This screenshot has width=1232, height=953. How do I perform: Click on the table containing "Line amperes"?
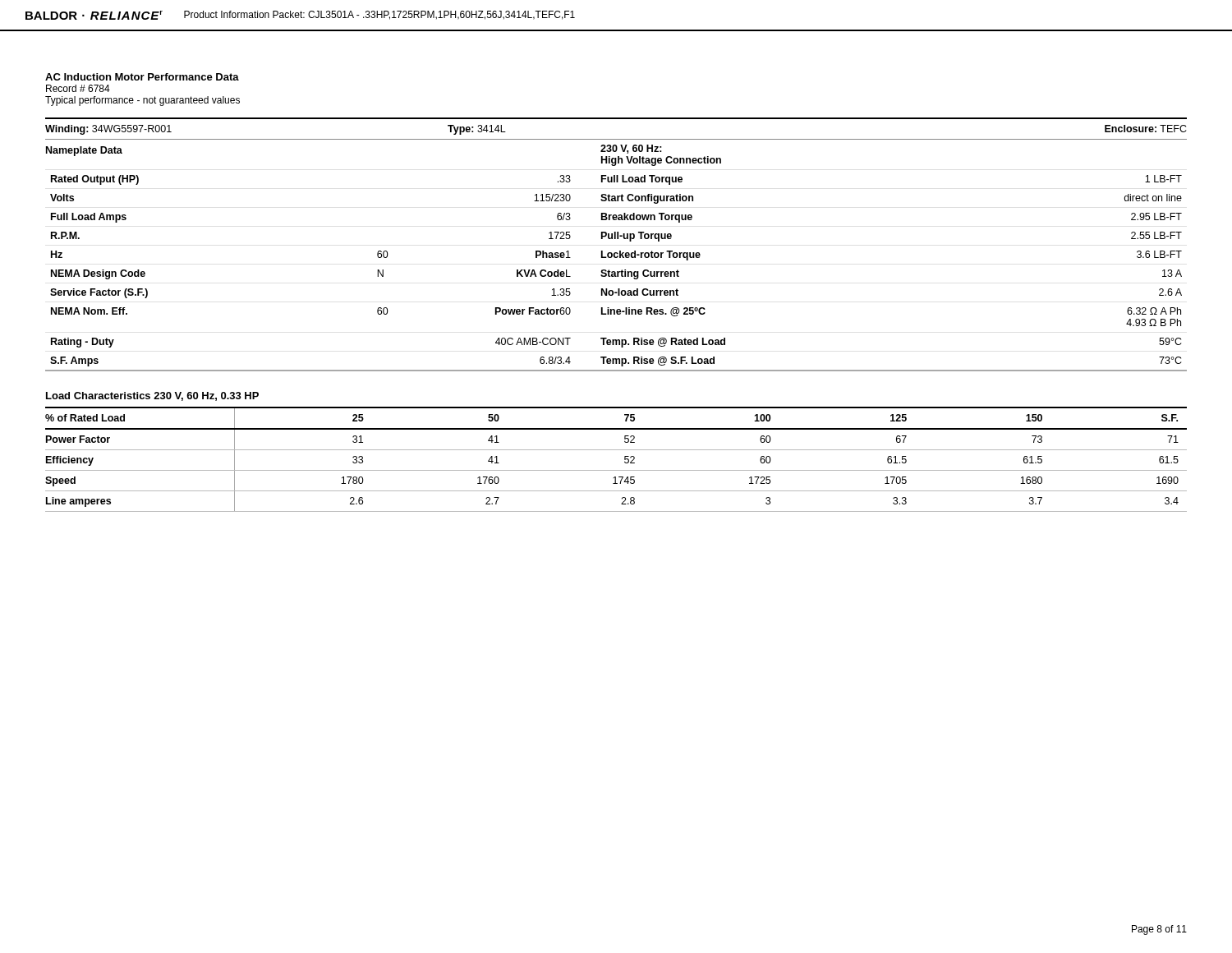coord(616,459)
